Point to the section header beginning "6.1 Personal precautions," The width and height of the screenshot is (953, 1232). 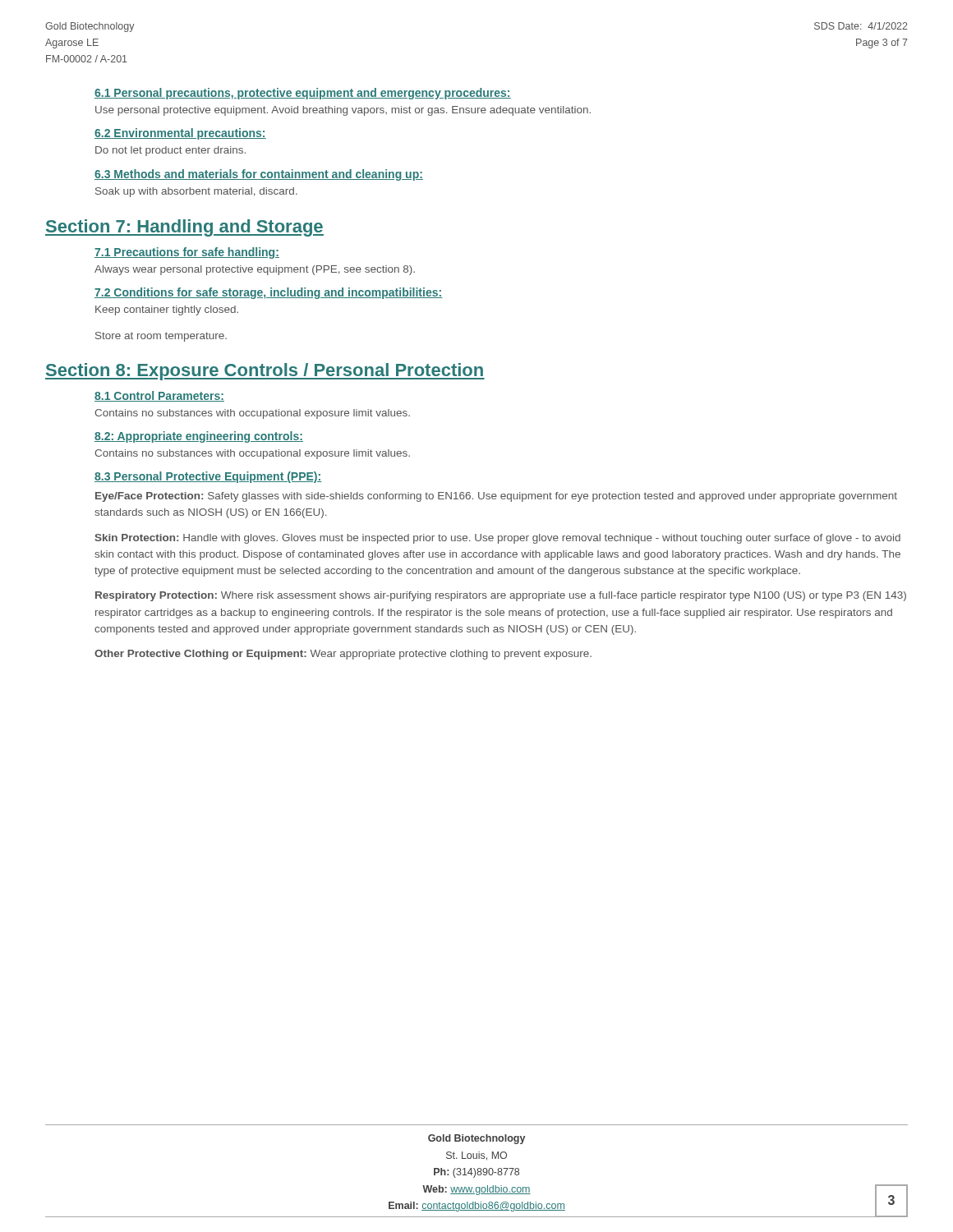[303, 93]
